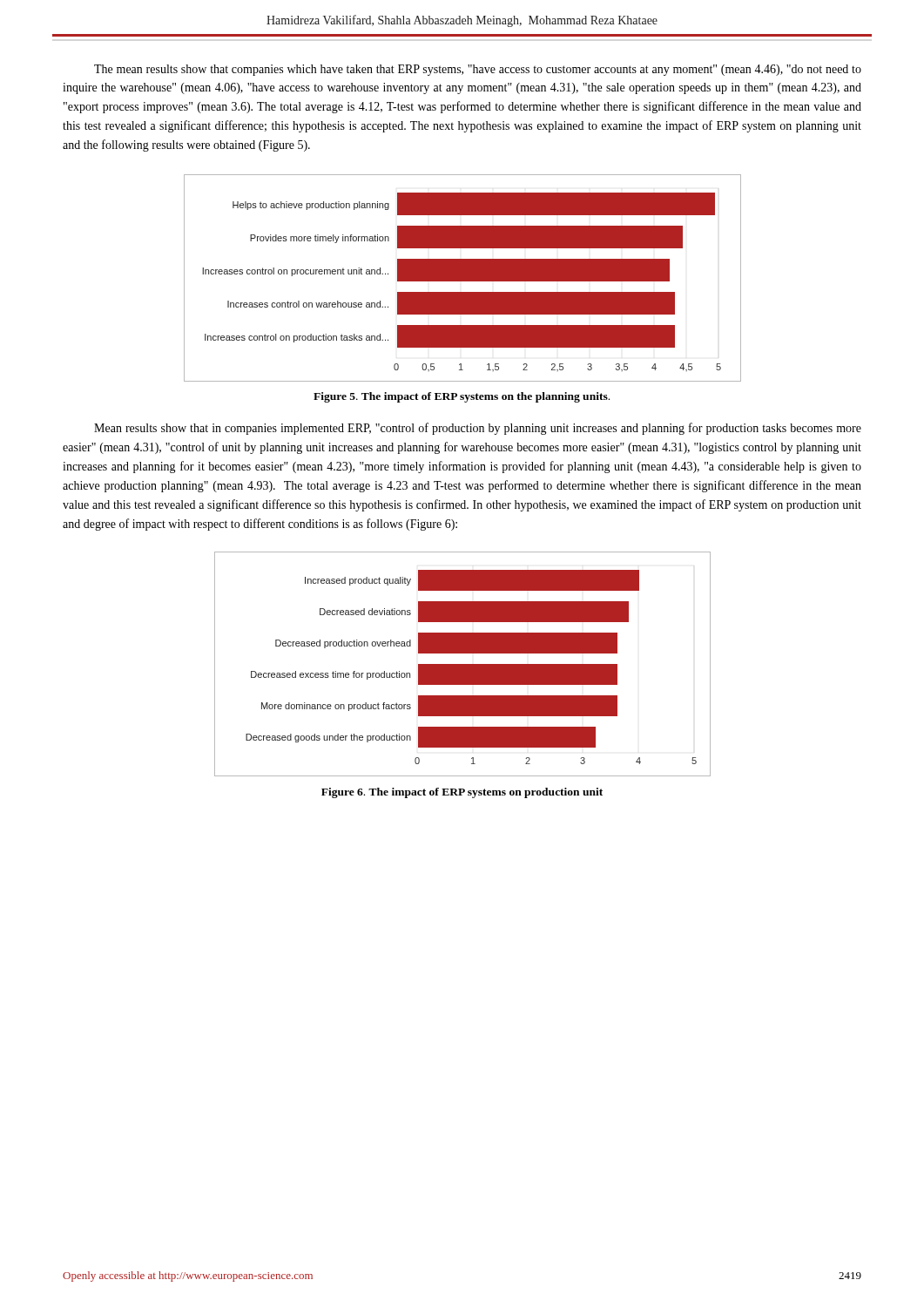Point to the element starting "Figure 6. The impact of"

(462, 792)
